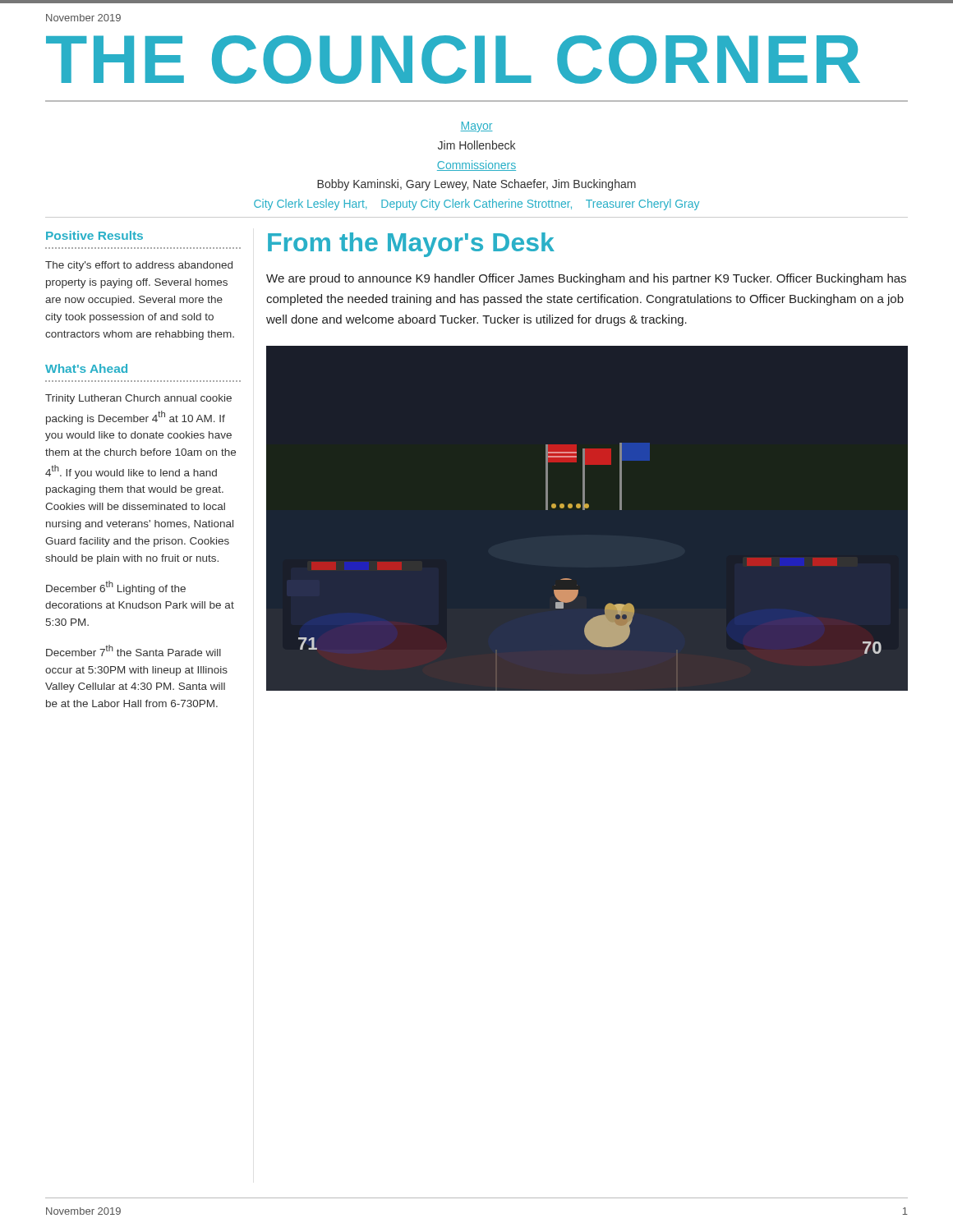Where is the passage that starts "We are proud to announce K9 handler"?
This screenshot has height=1232, width=953.
coord(586,299)
